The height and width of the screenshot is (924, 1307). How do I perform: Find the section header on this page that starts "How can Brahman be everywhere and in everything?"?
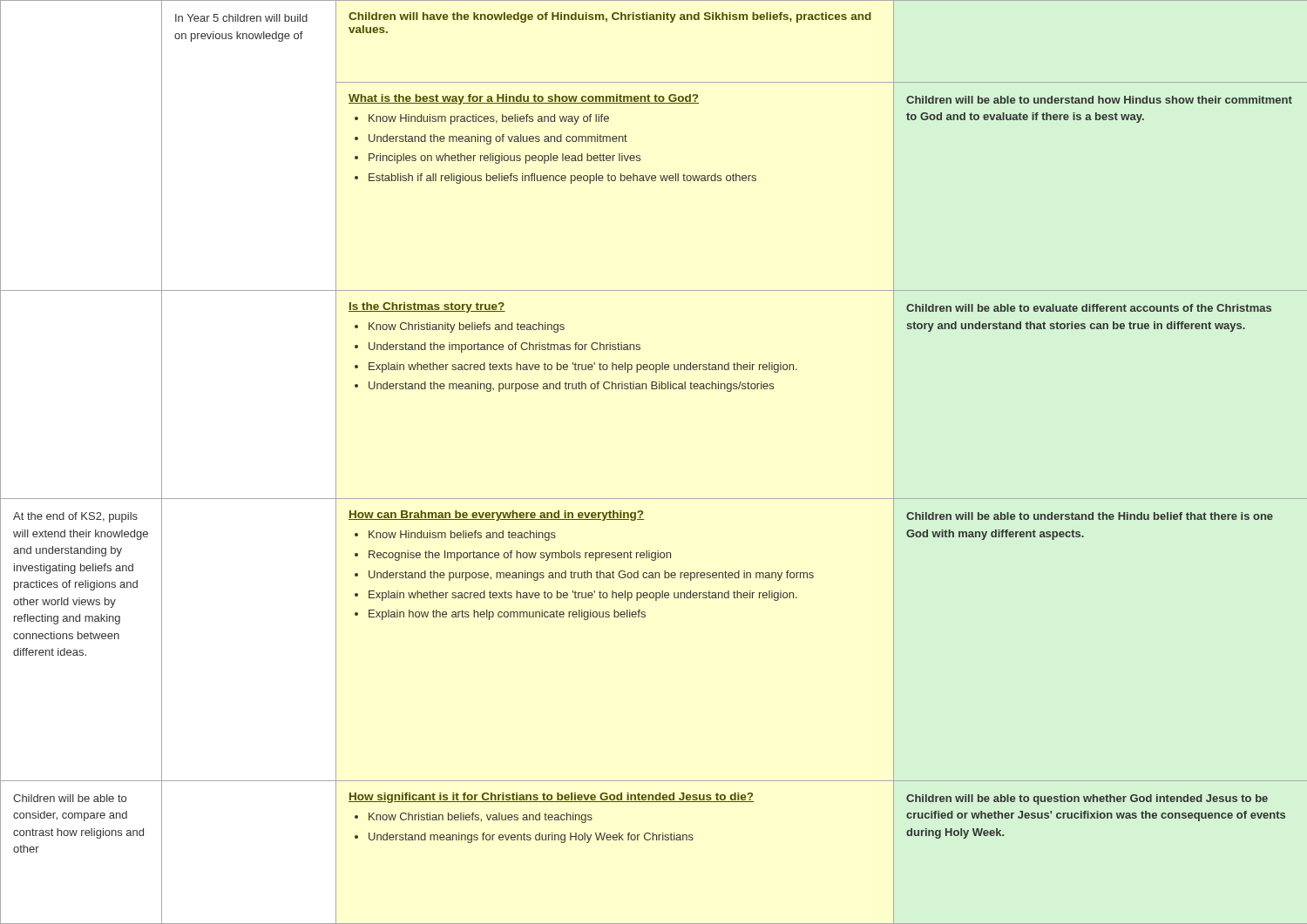[615, 566]
